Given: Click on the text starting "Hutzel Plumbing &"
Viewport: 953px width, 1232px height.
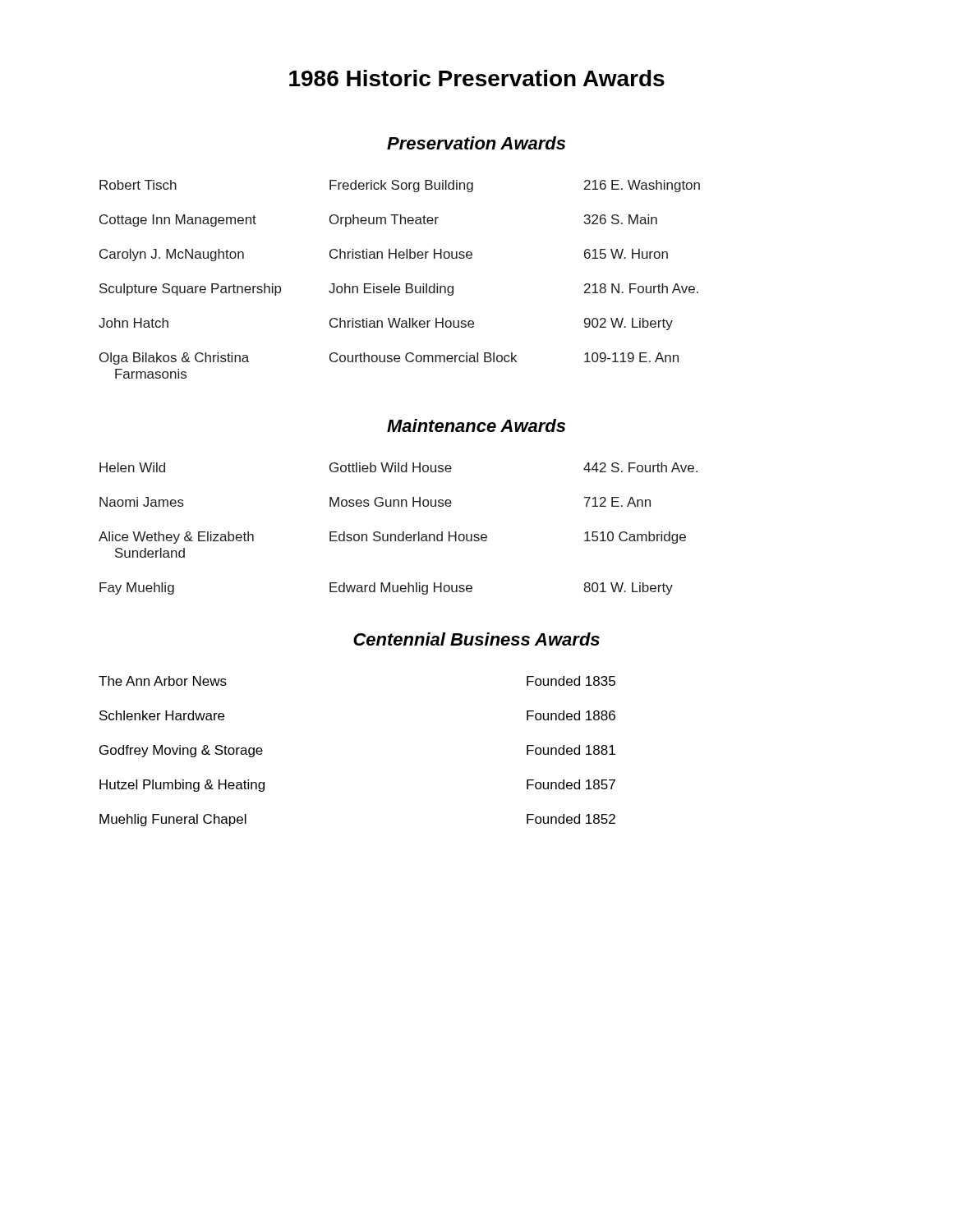Looking at the screenshot, I should pyautogui.click(x=183, y=786).
